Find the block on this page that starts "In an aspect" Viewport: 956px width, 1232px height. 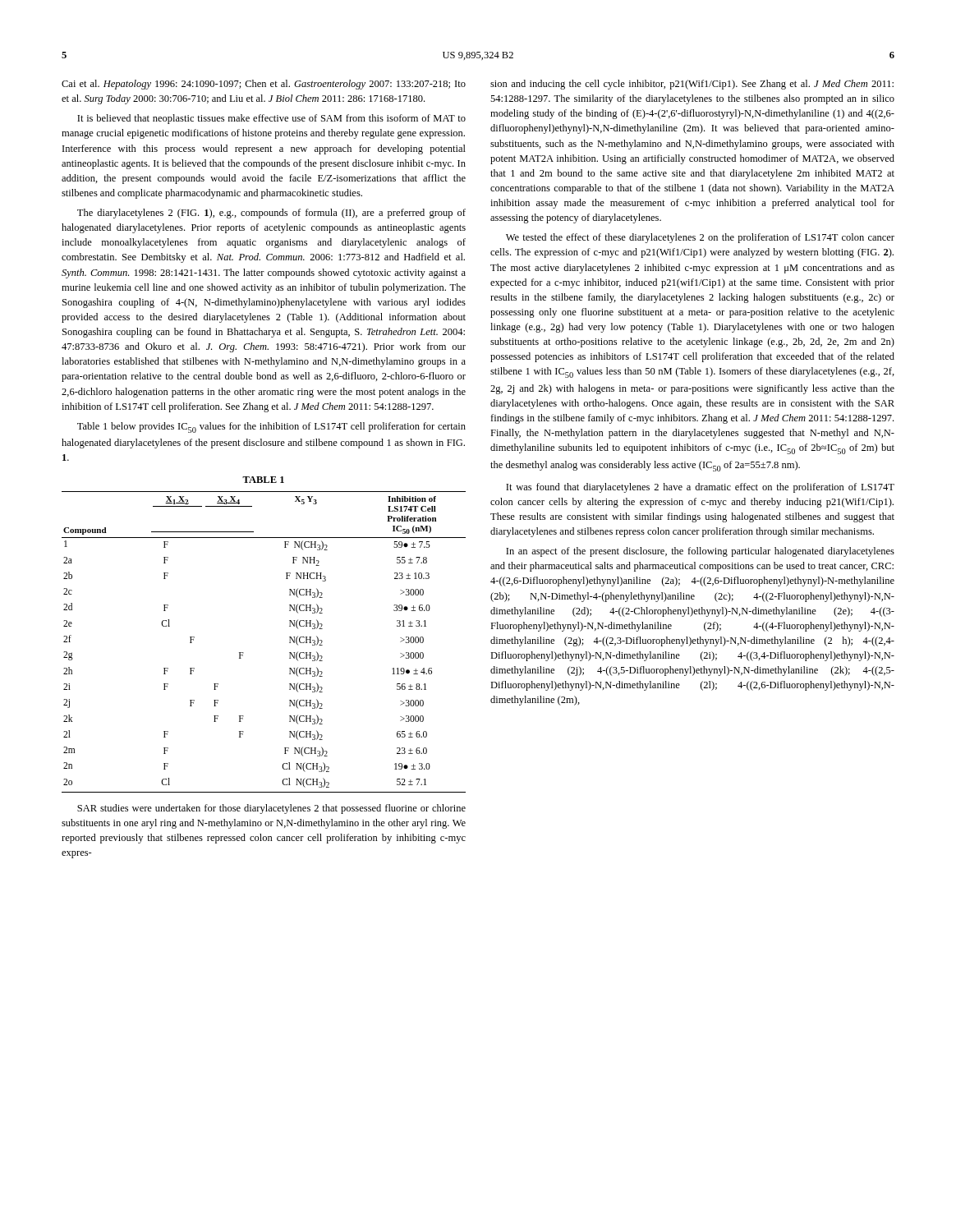pyautogui.click(x=692, y=626)
